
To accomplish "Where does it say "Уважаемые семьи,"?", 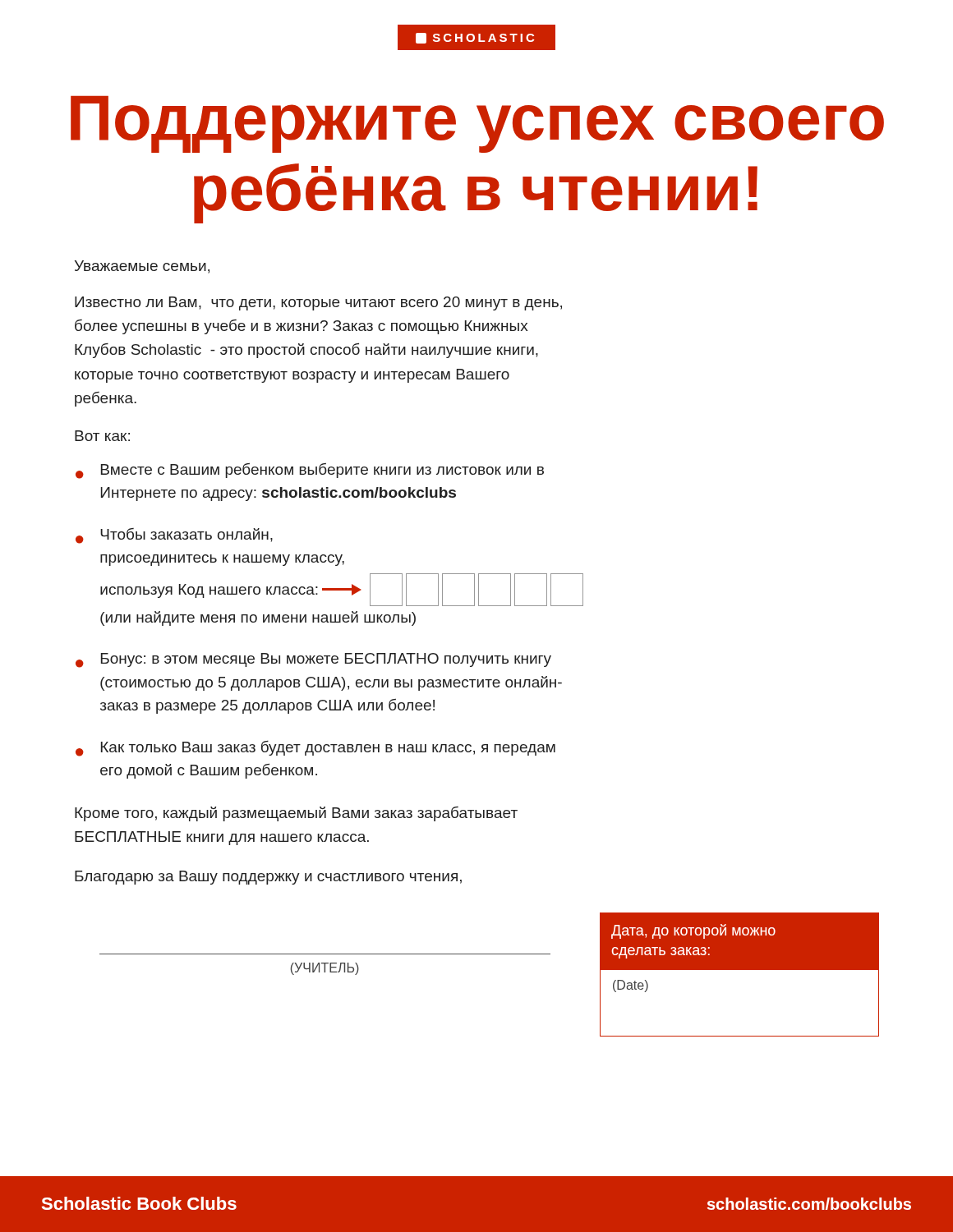I will (x=142, y=265).
